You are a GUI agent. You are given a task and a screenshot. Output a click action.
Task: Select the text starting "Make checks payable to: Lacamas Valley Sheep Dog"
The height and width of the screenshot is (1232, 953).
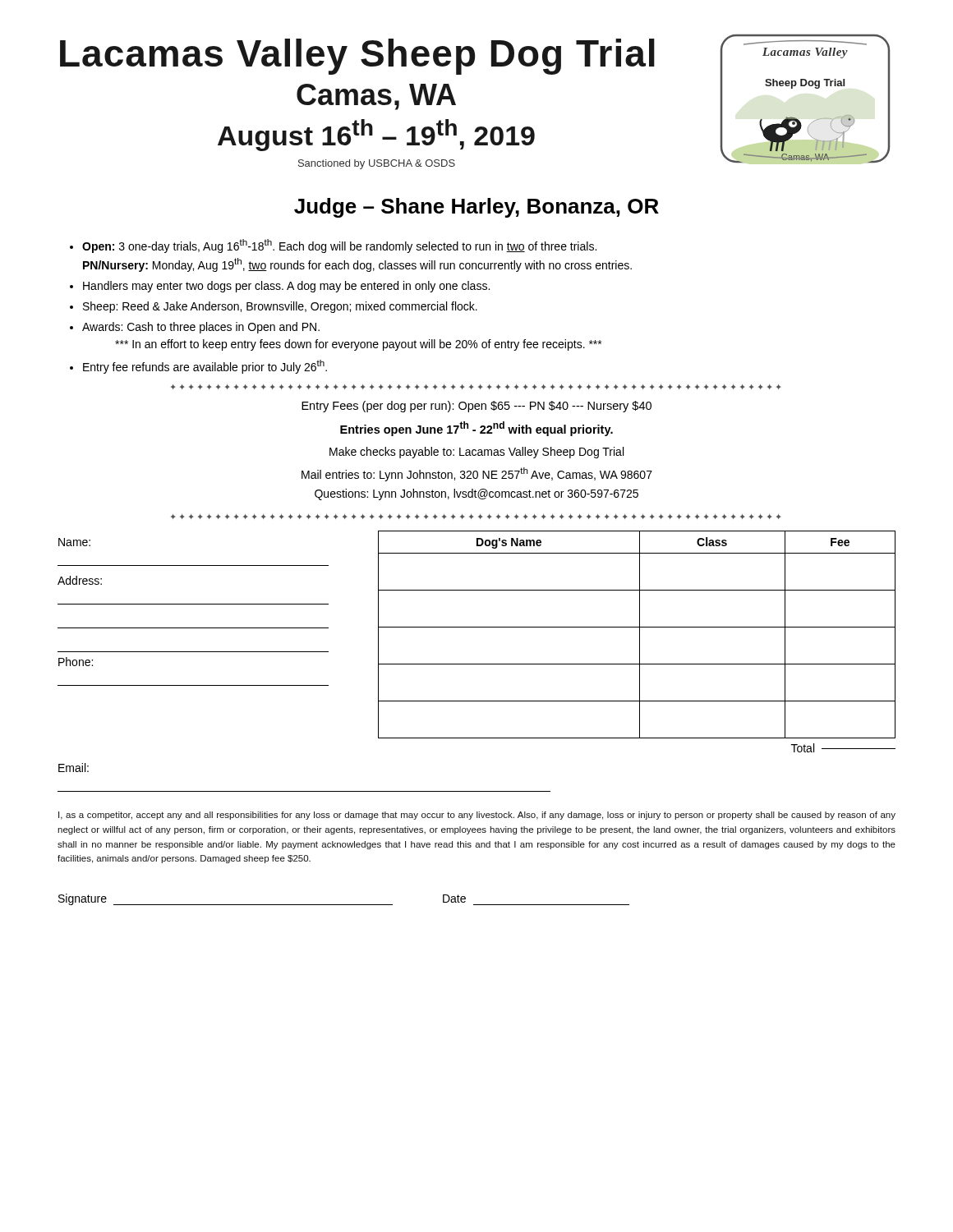coord(476,474)
